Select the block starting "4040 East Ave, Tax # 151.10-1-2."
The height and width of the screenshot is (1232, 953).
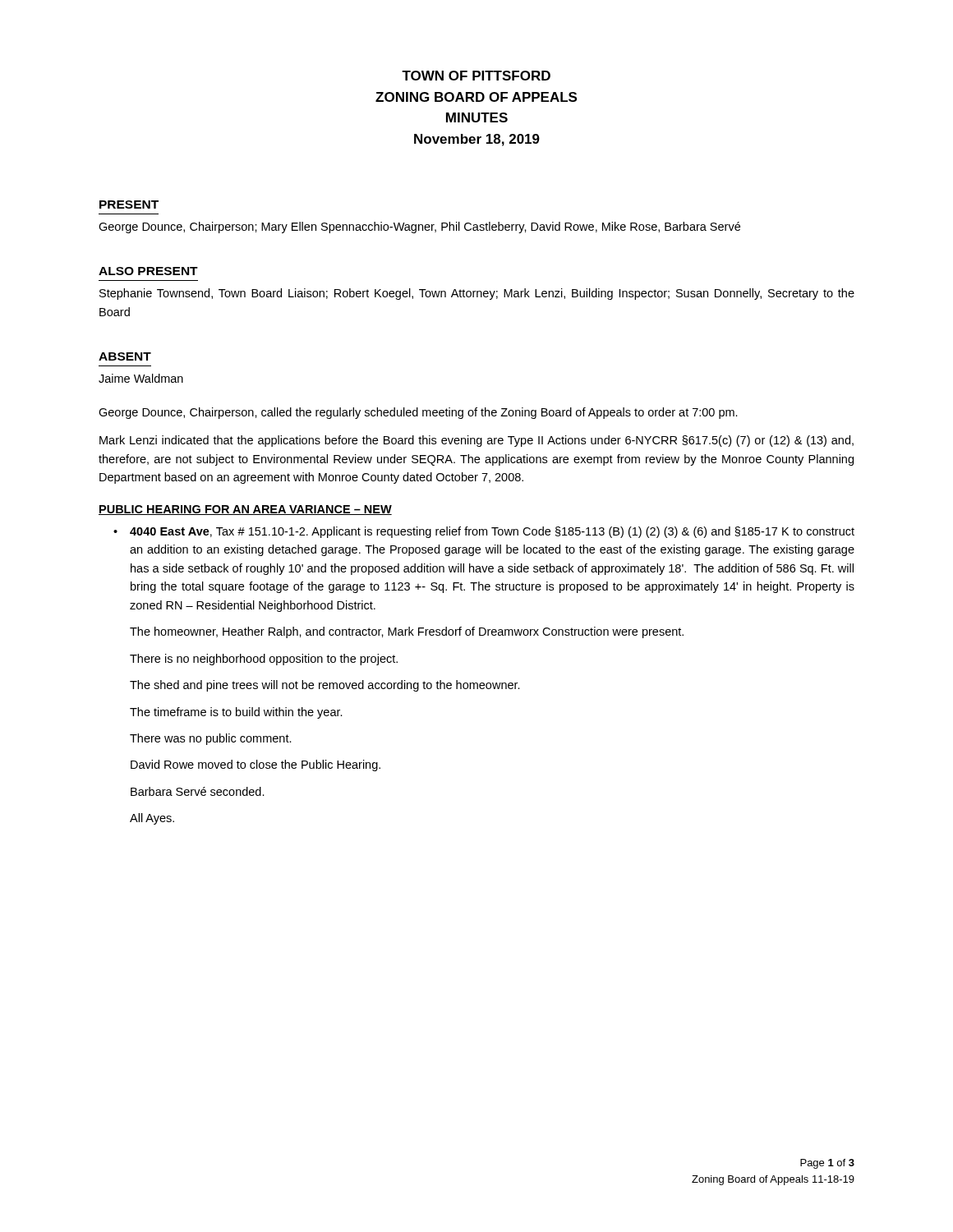pos(492,568)
